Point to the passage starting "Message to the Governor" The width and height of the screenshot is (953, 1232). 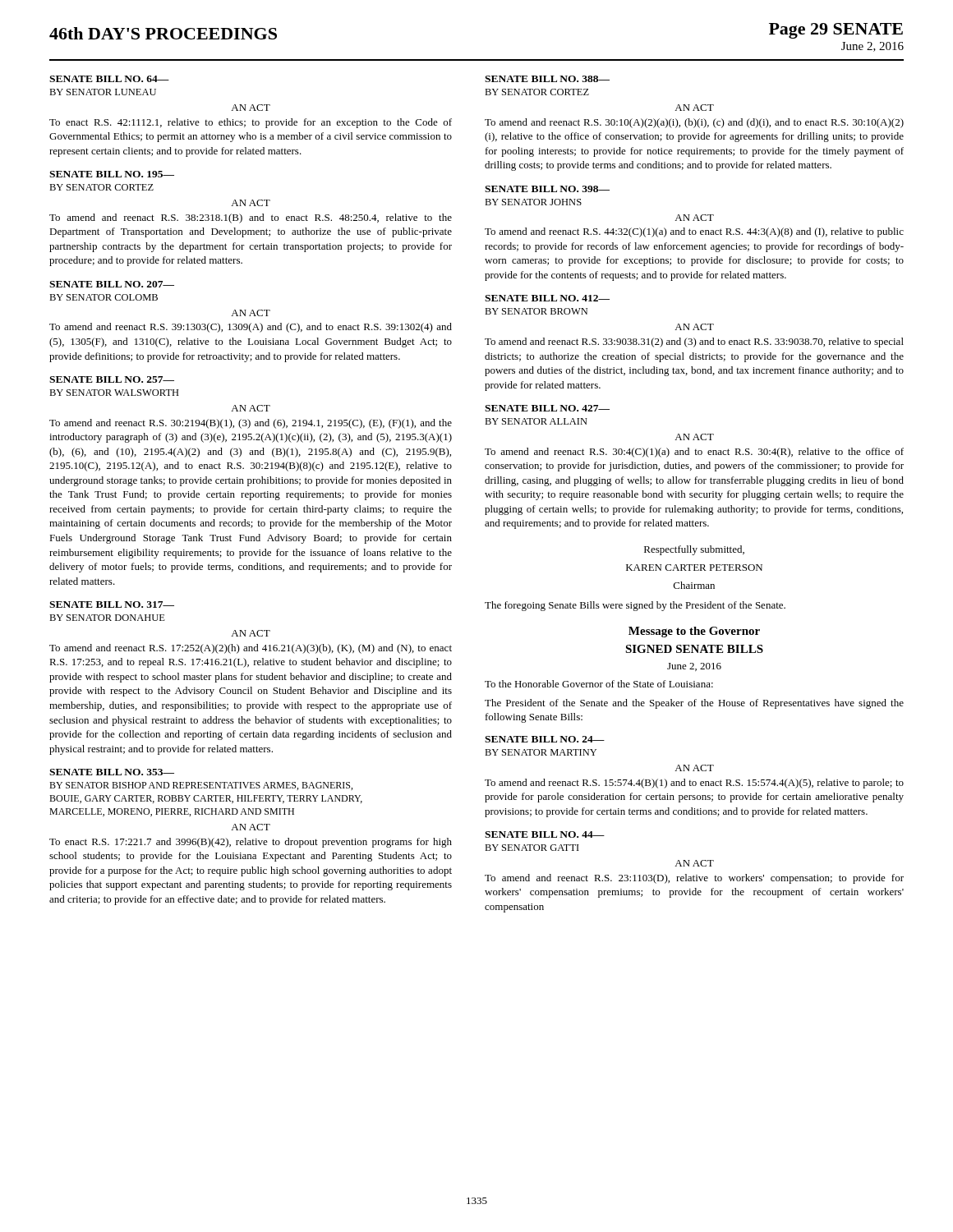694,631
